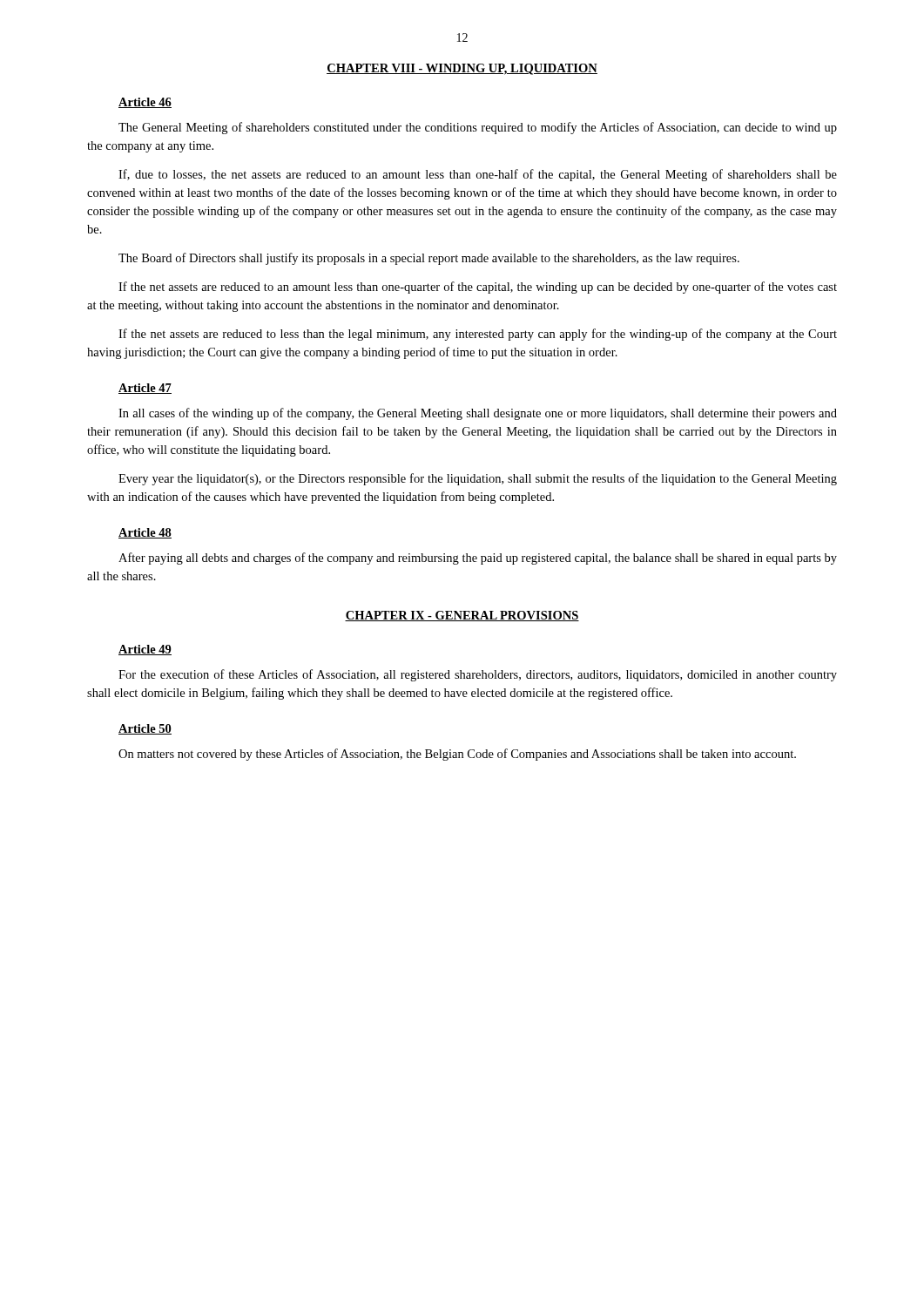This screenshot has width=924, height=1307.
Task: Navigate to the text block starting "If the net assets are reduced to less"
Action: click(462, 343)
